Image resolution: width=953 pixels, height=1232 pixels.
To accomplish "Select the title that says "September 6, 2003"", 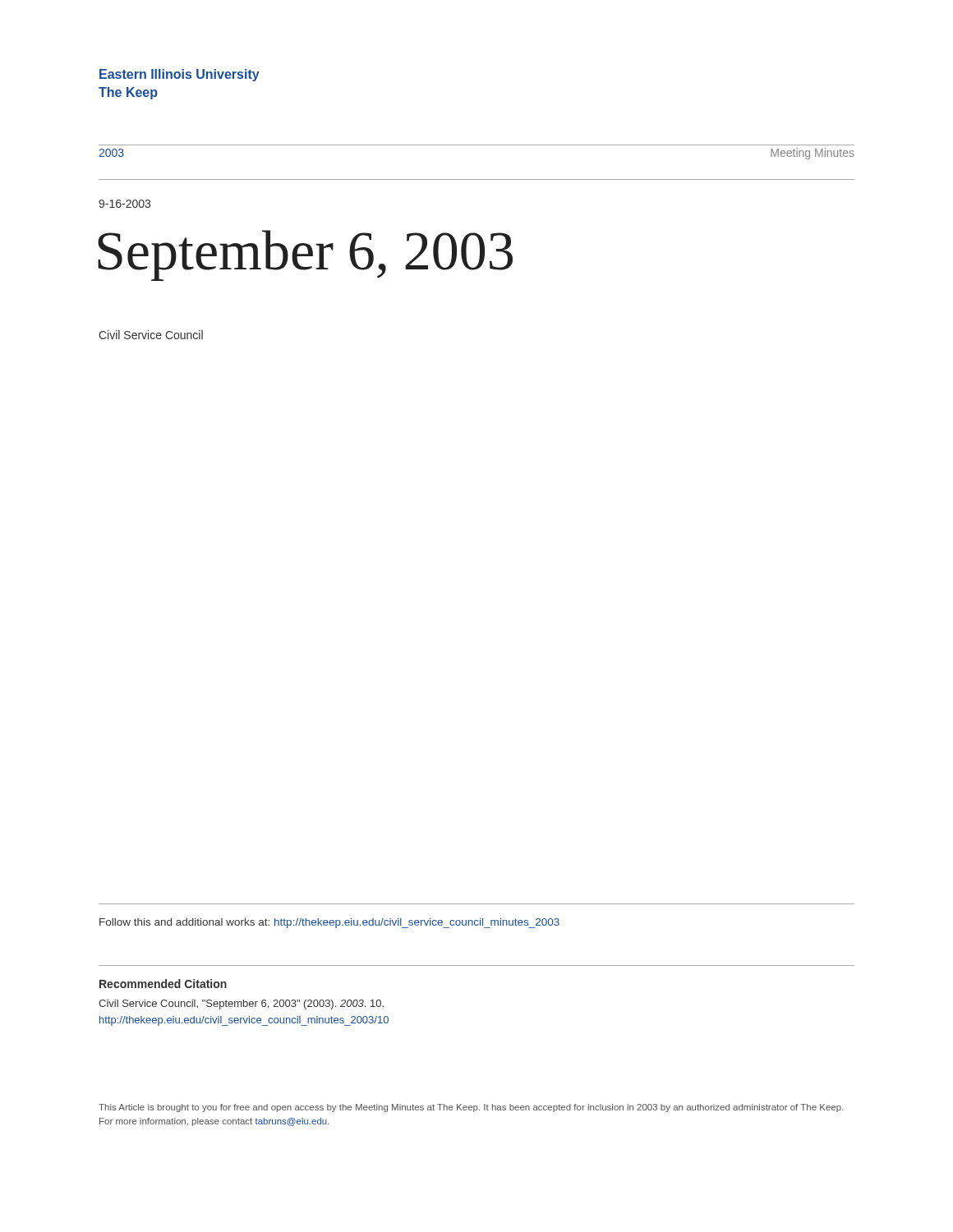I will click(x=382, y=251).
